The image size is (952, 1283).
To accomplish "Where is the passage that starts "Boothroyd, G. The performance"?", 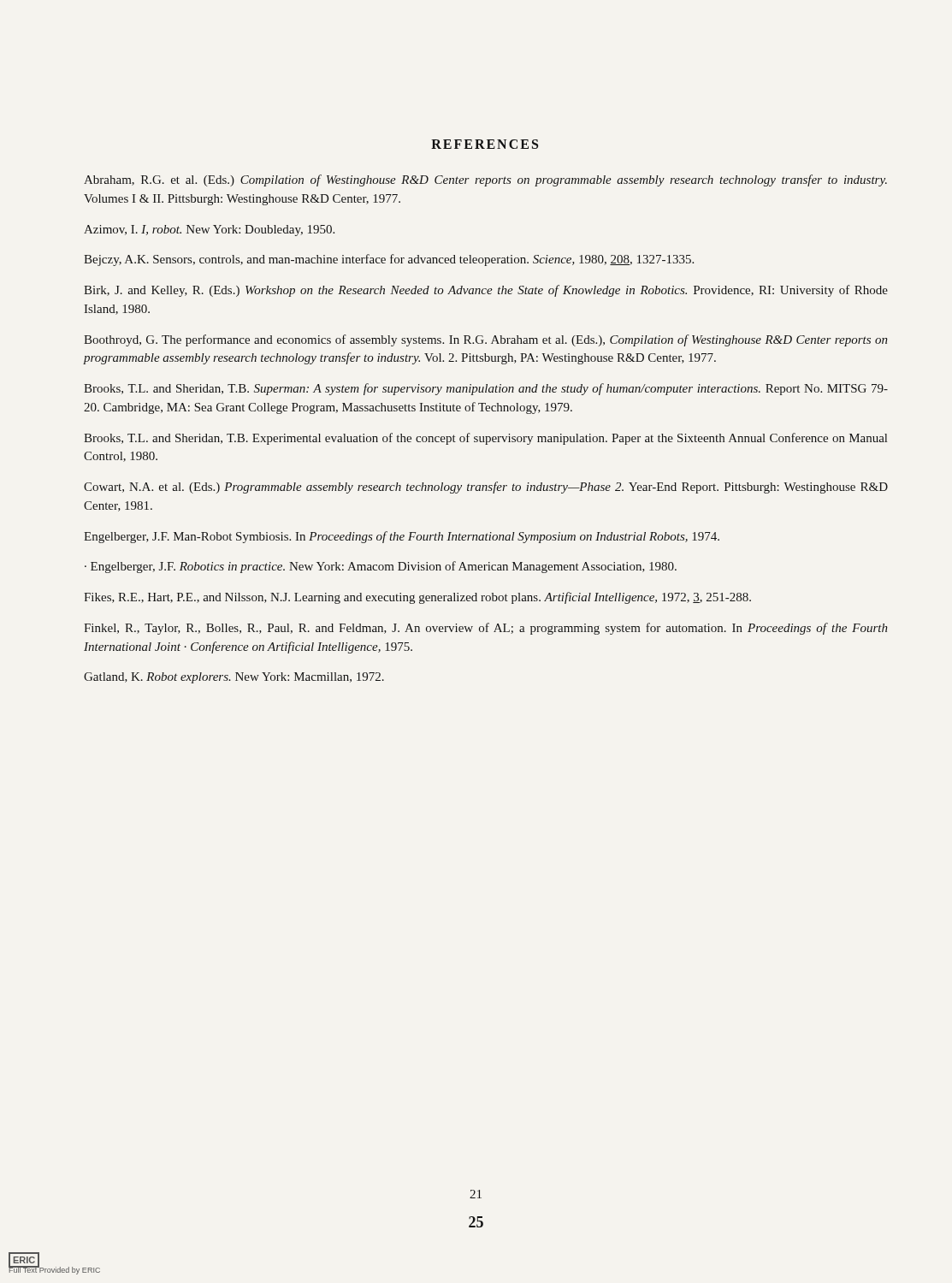I will point(486,348).
